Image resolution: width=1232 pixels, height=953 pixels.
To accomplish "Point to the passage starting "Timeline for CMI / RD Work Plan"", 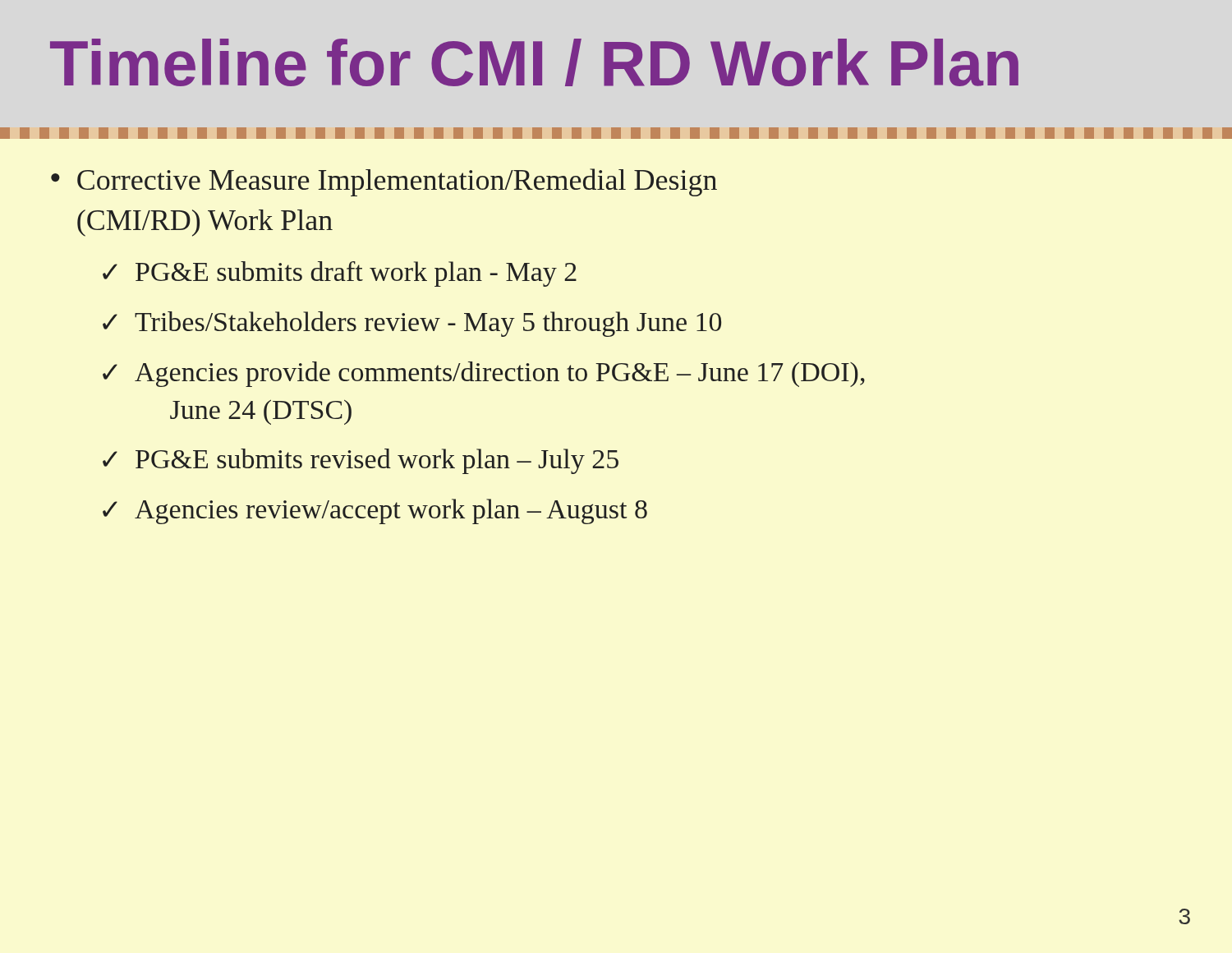I will coord(536,64).
